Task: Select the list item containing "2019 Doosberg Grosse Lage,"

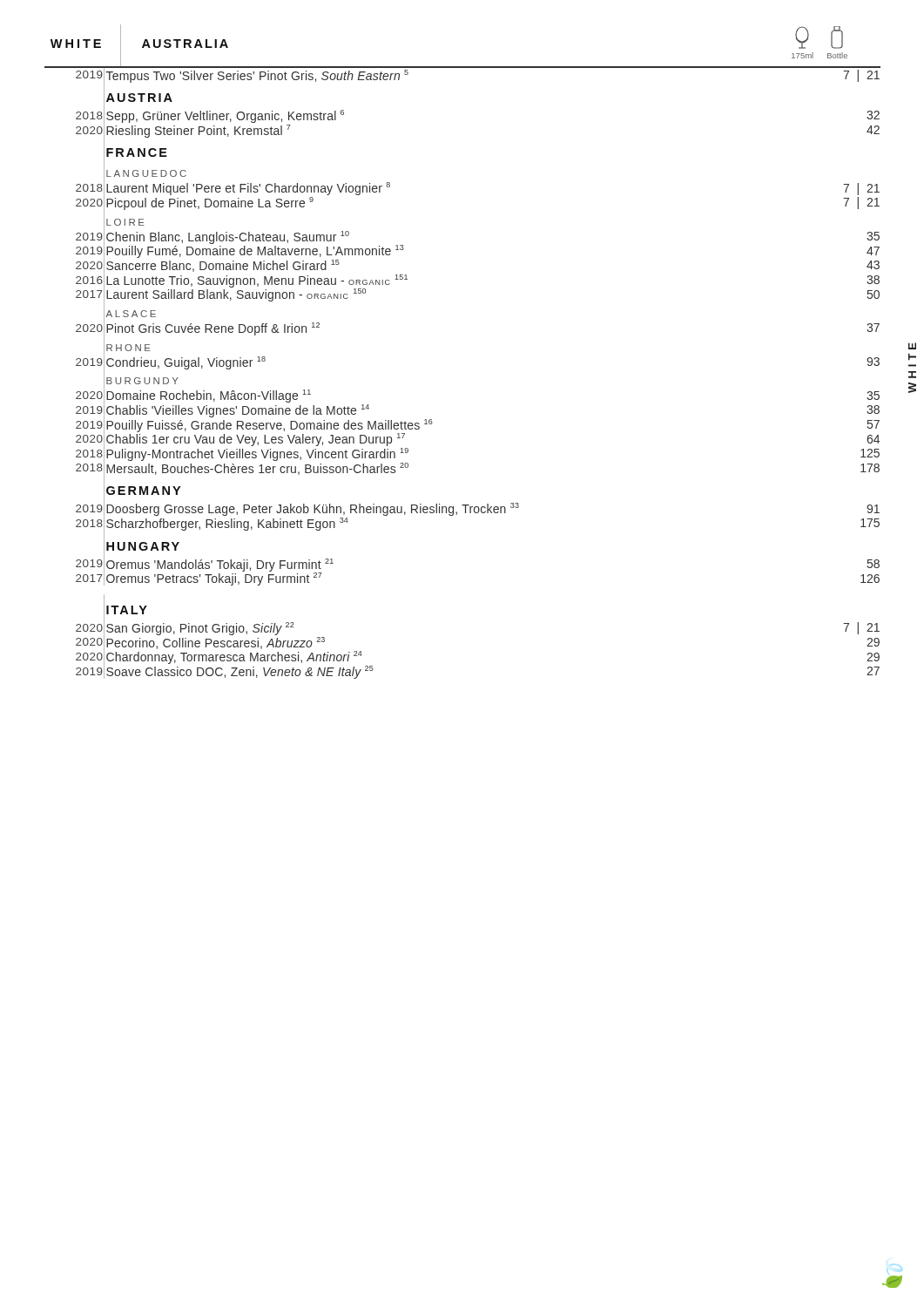Action: (462, 508)
